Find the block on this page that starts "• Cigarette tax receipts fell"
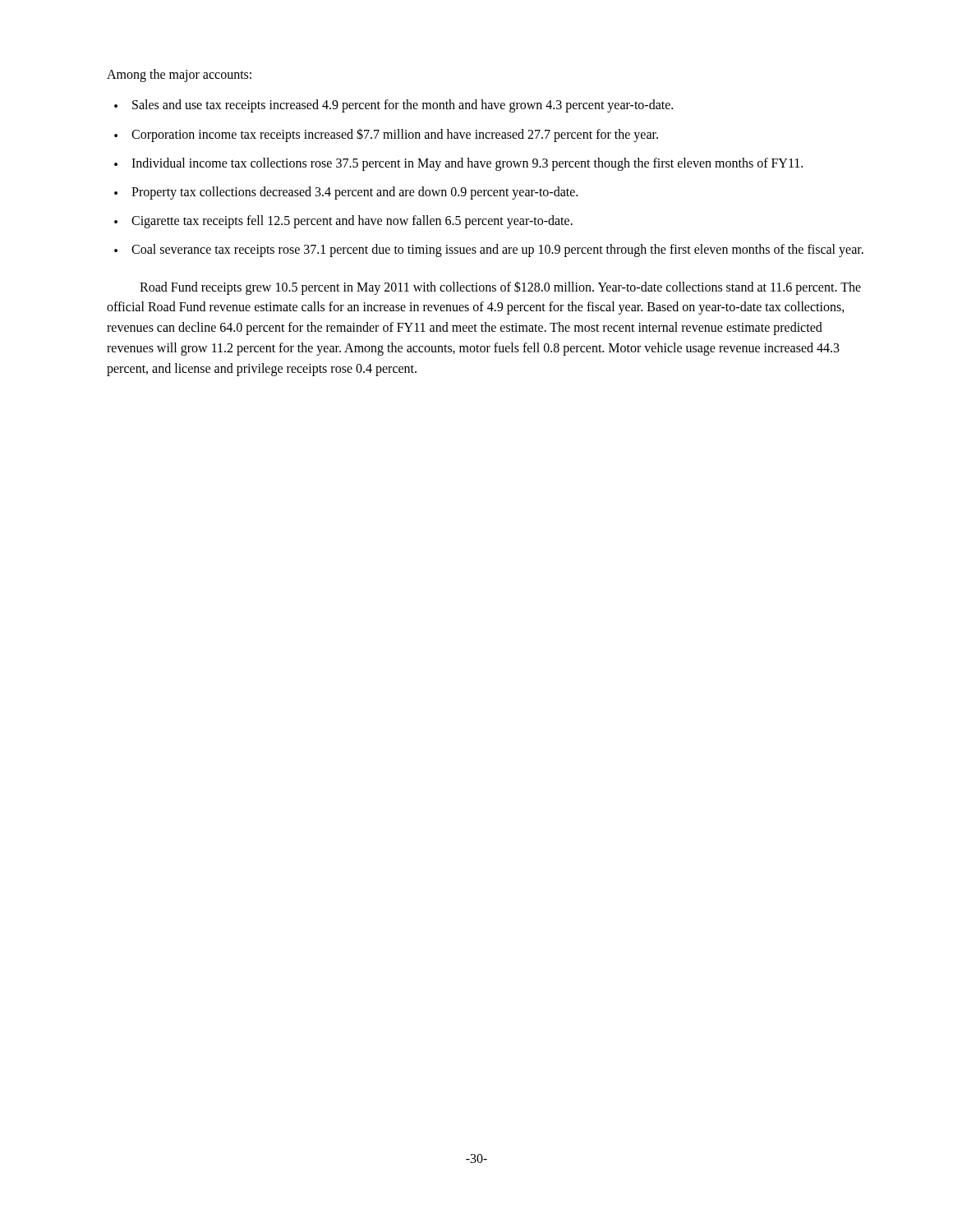The height and width of the screenshot is (1232, 953). (x=489, y=222)
